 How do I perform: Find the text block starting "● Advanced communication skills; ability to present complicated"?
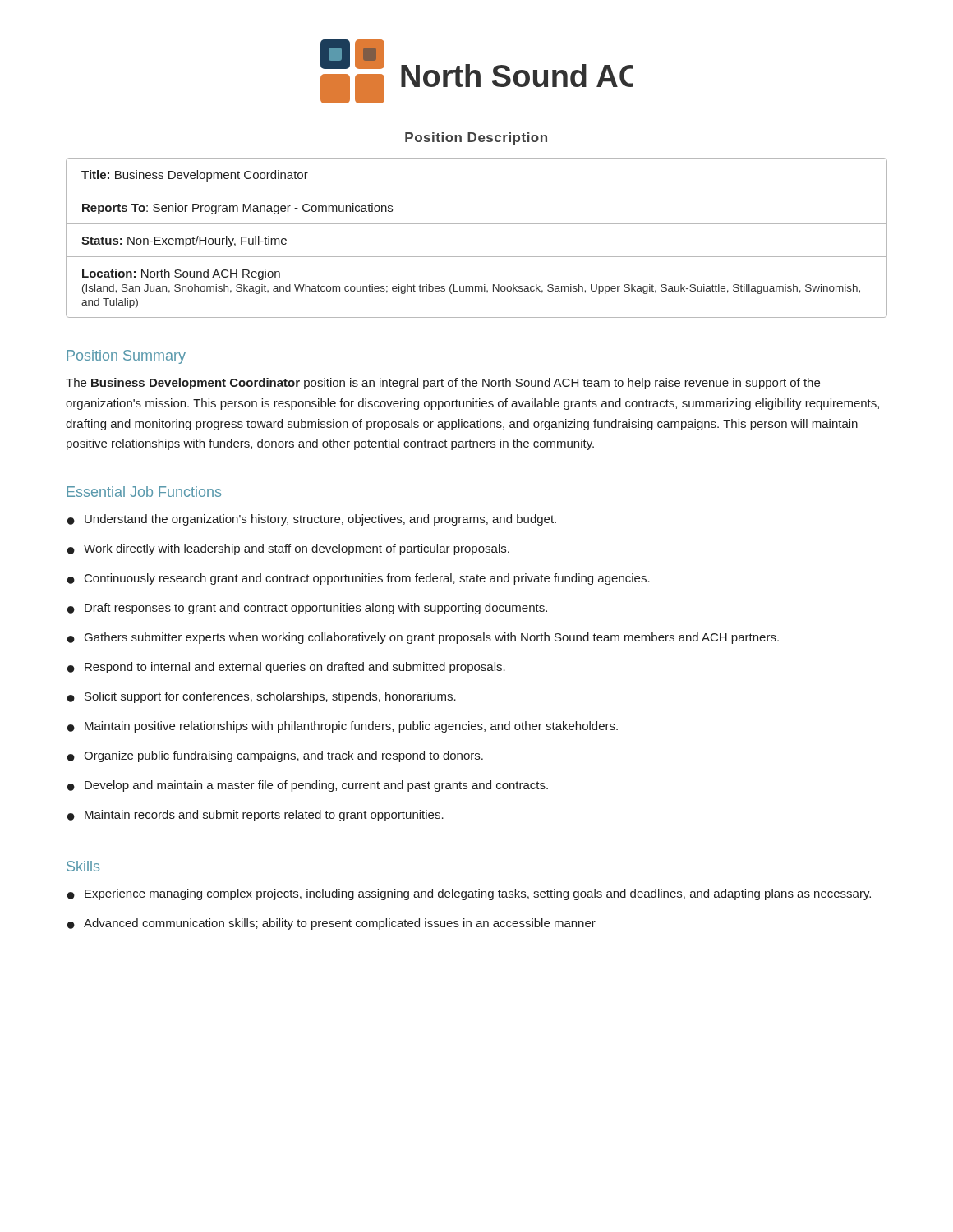coord(476,925)
